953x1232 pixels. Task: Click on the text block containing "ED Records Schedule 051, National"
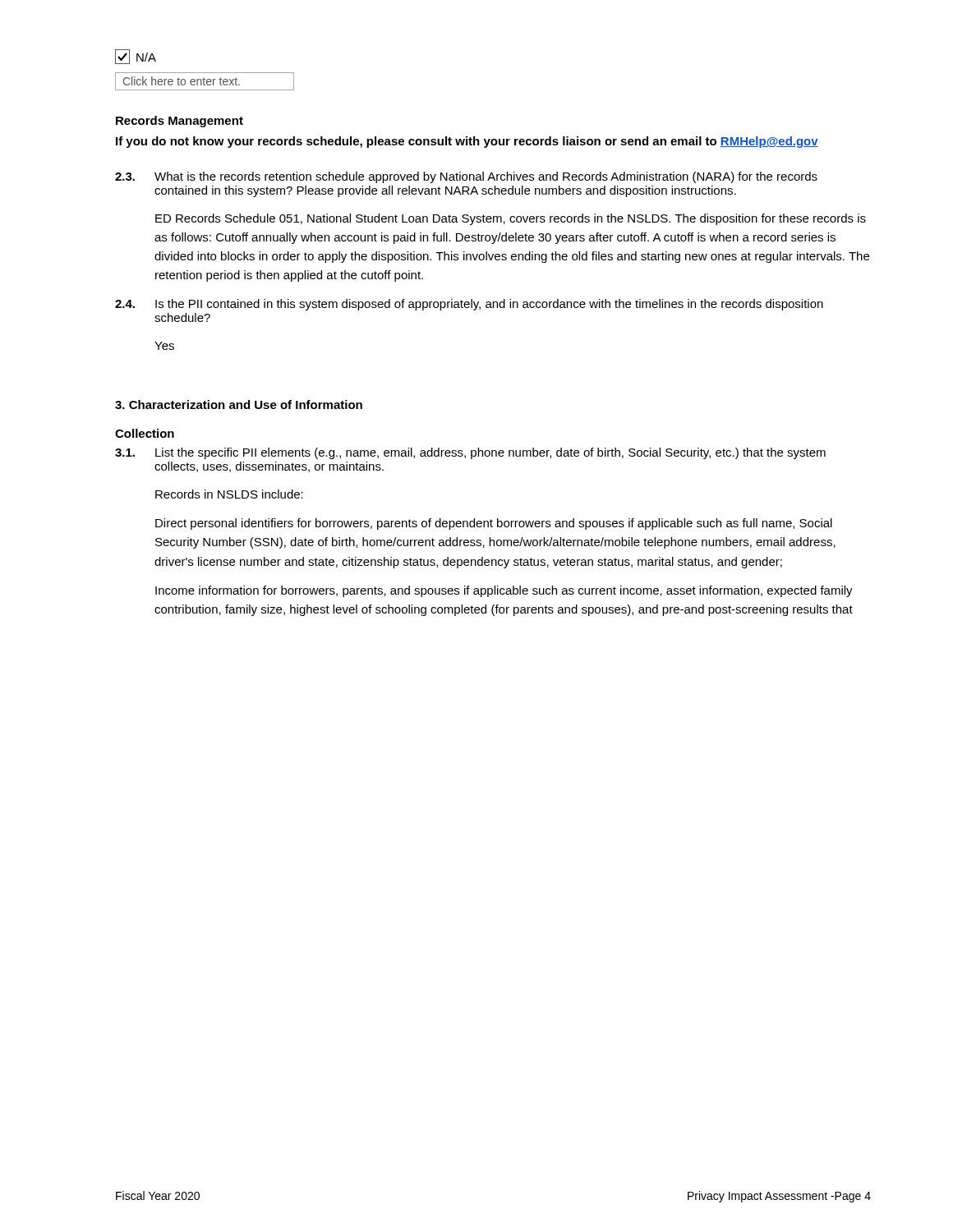[x=513, y=246]
